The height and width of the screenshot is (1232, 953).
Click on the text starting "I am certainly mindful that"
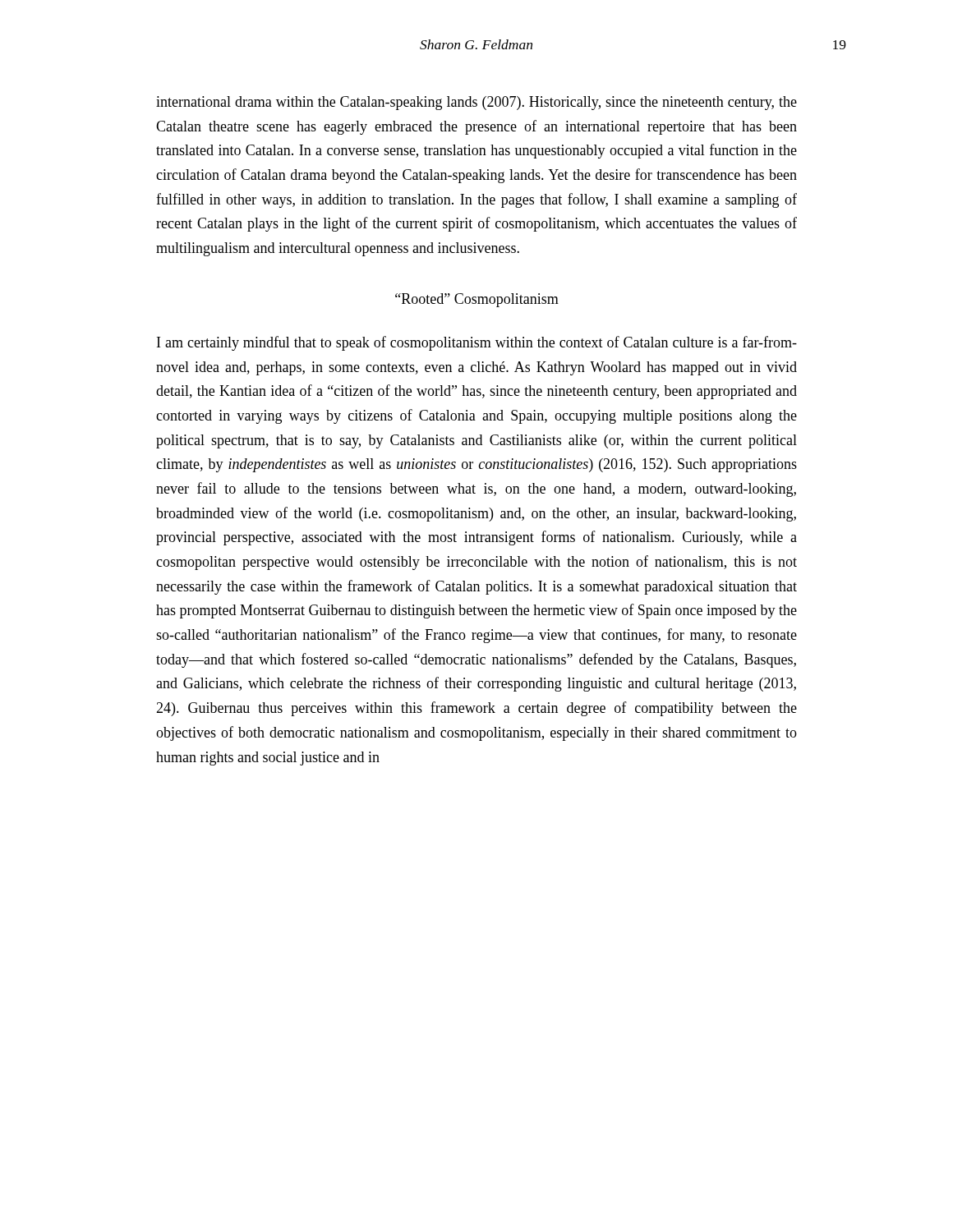[x=476, y=550]
